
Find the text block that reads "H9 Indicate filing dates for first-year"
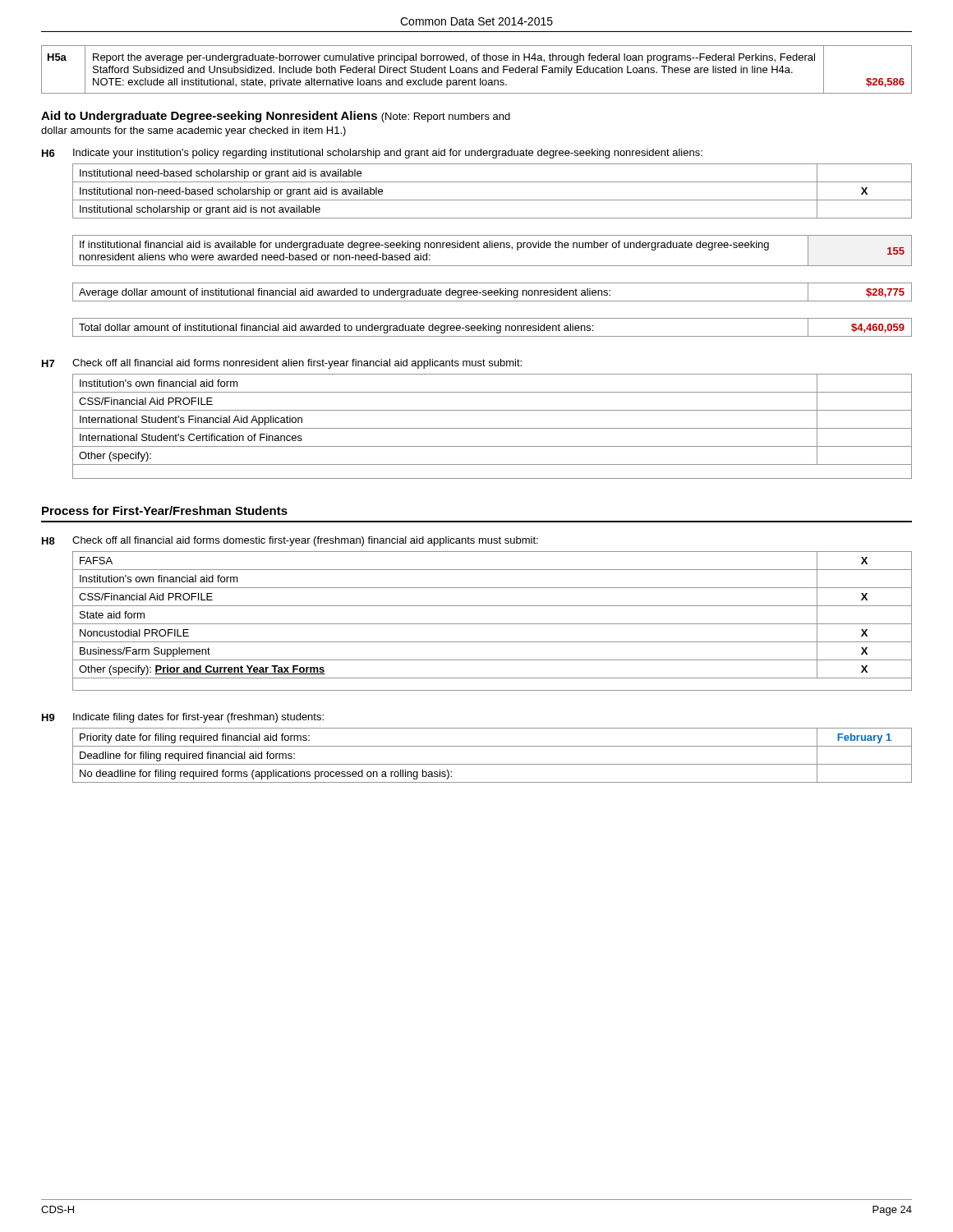click(476, 751)
